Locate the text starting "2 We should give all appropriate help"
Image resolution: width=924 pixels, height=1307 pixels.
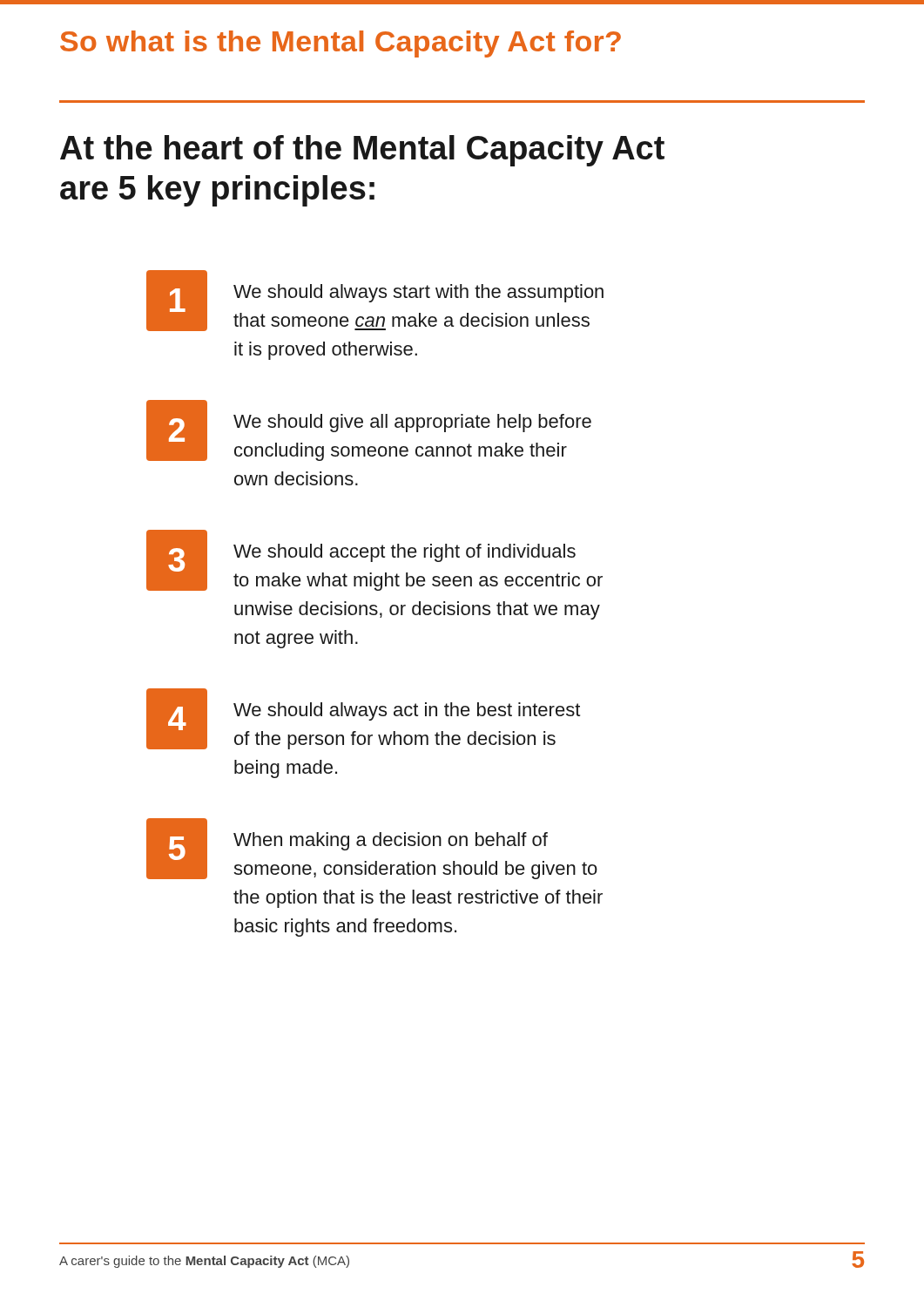(369, 447)
